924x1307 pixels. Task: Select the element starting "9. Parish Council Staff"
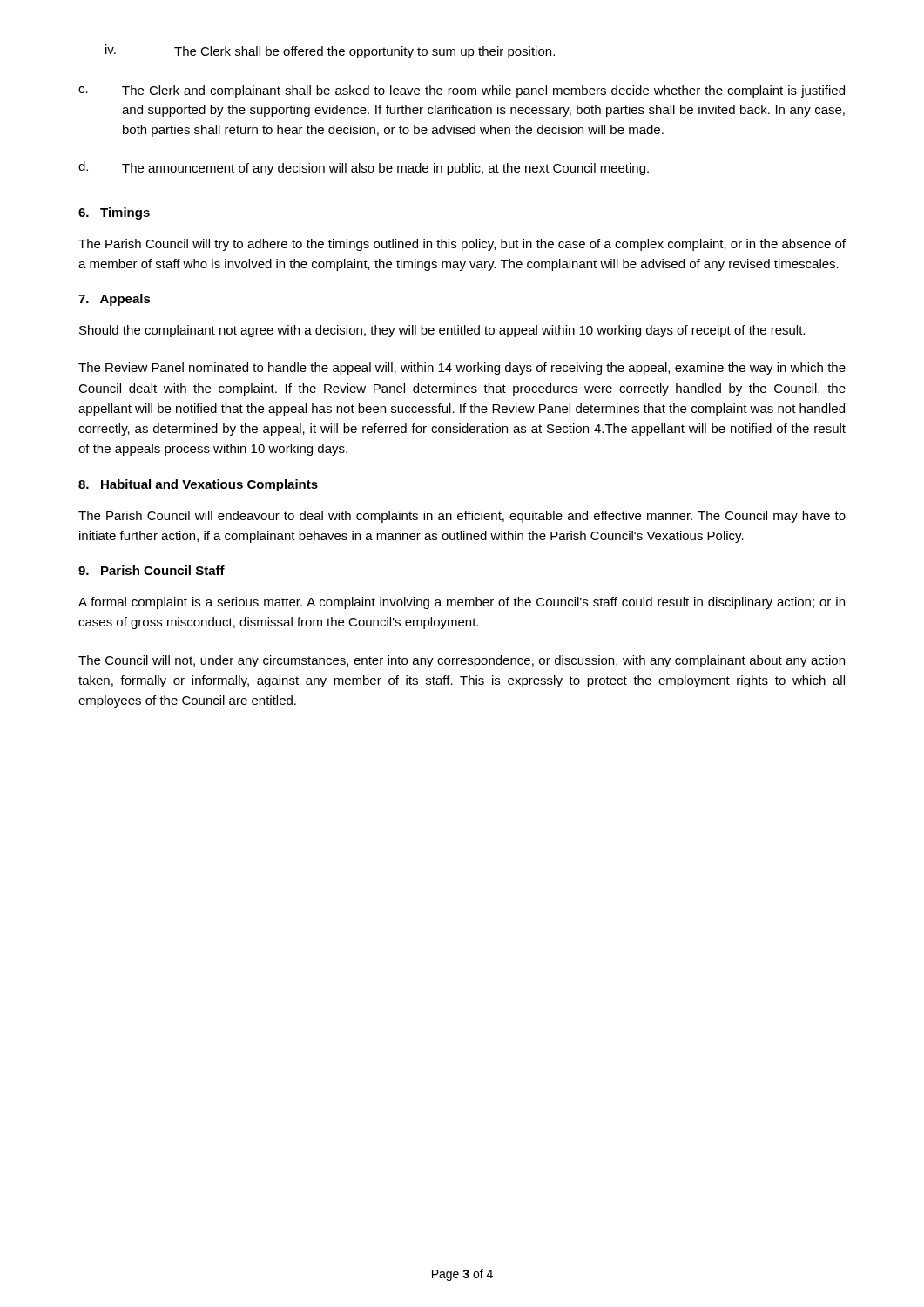click(151, 570)
